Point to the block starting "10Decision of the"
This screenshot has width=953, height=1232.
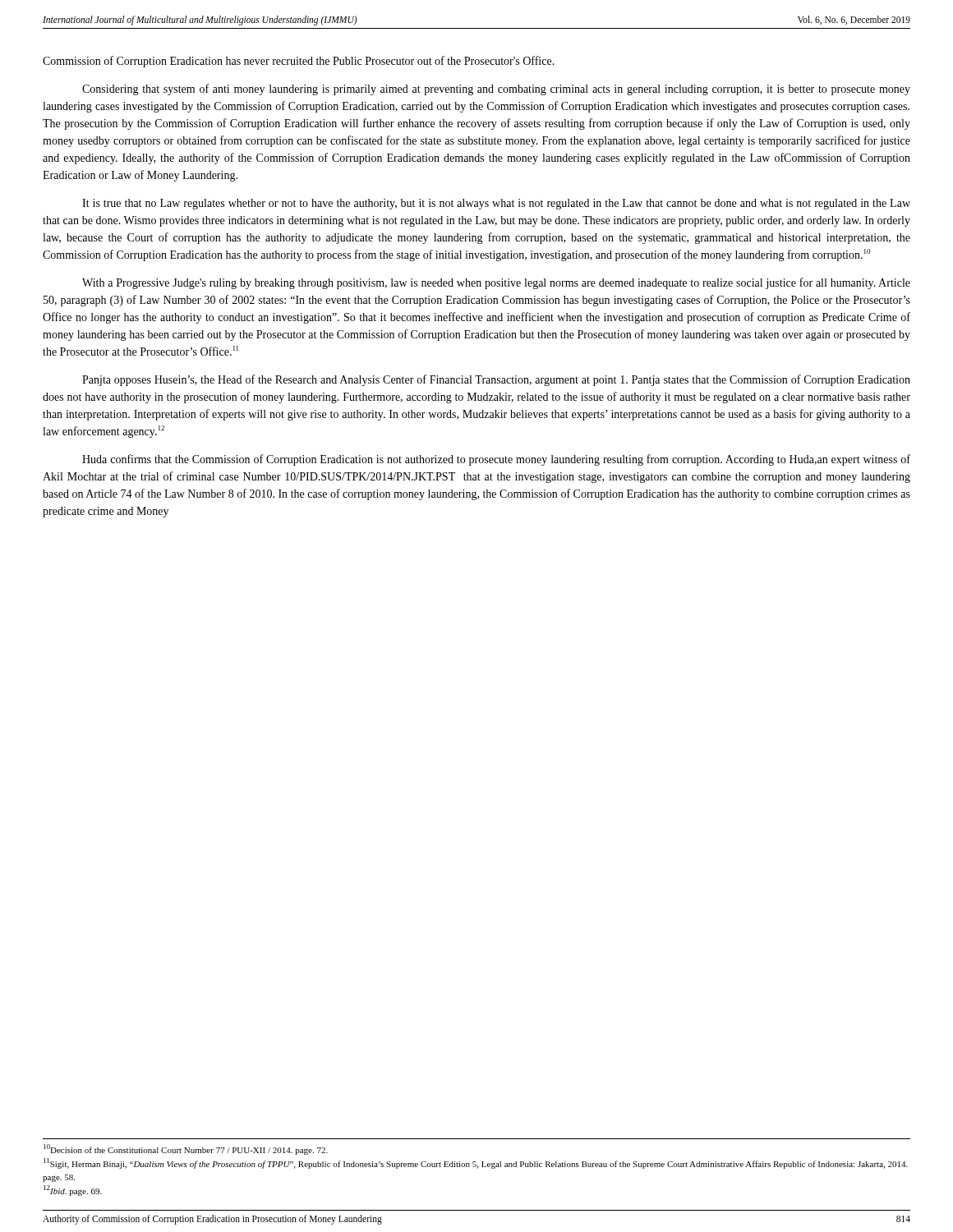click(476, 1150)
